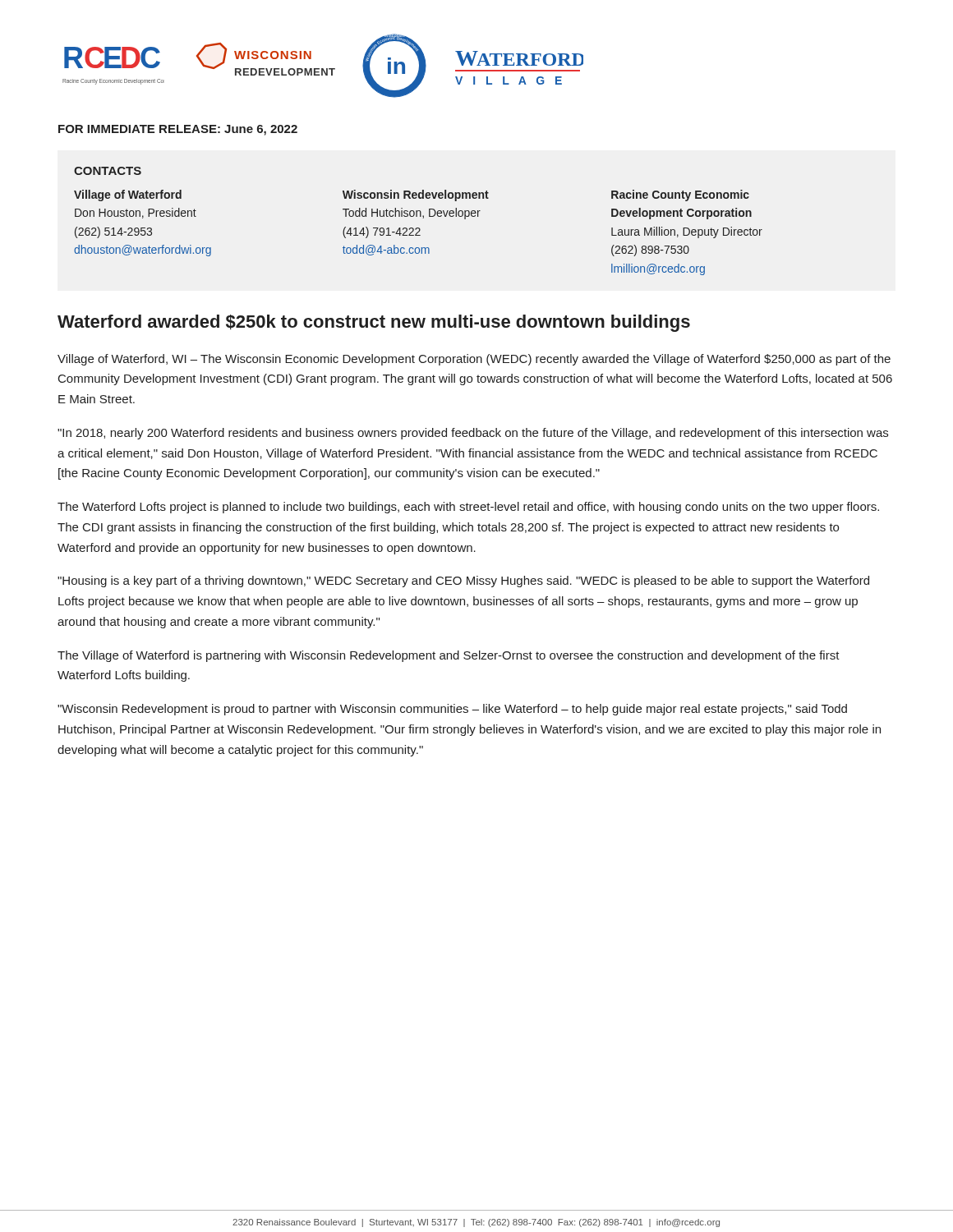Find the text block with the text "The Waterford Lofts"

click(x=469, y=527)
